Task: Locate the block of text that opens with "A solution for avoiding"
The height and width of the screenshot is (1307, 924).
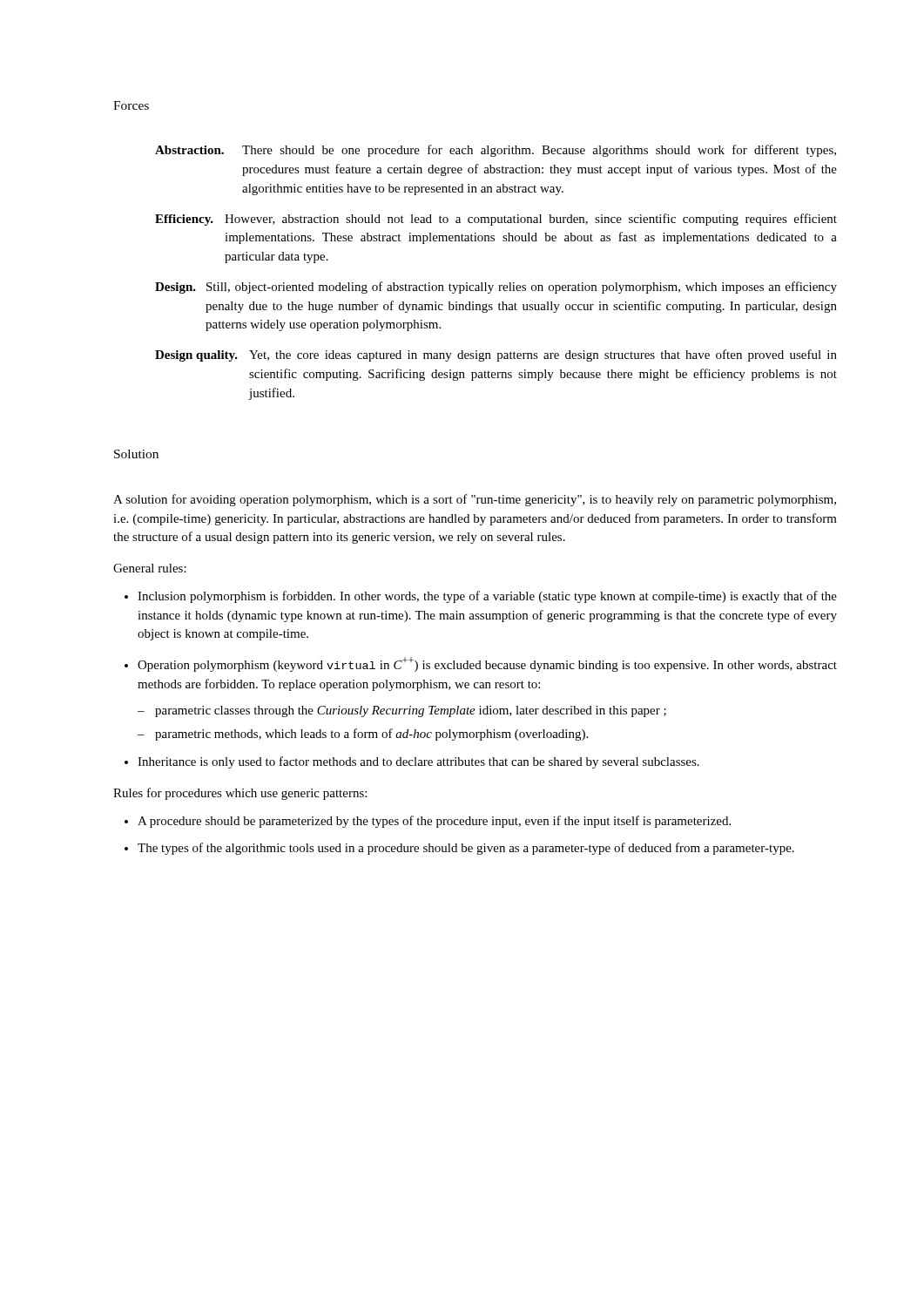Action: 475,518
